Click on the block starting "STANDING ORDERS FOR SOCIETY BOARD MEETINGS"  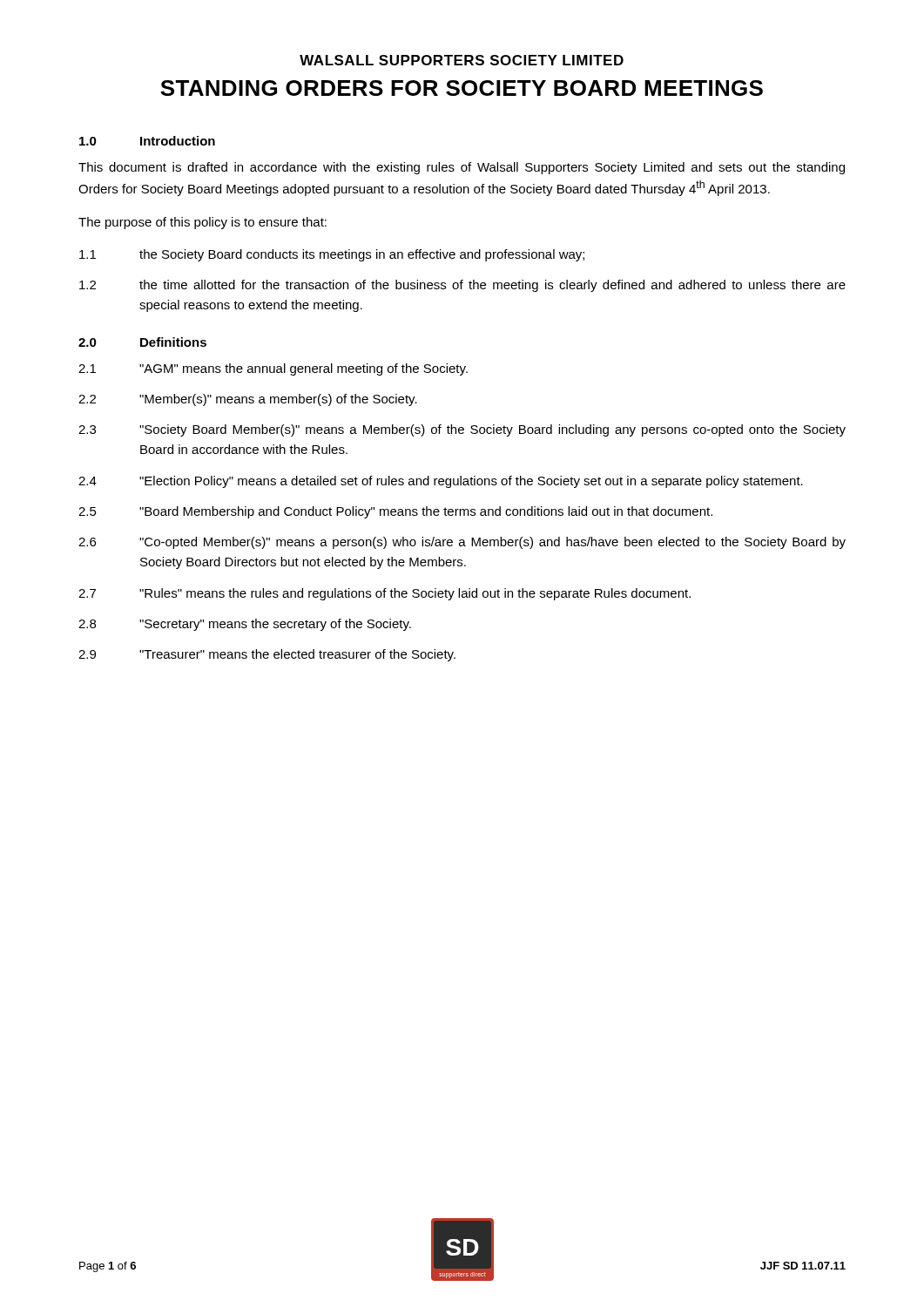[x=462, y=88]
